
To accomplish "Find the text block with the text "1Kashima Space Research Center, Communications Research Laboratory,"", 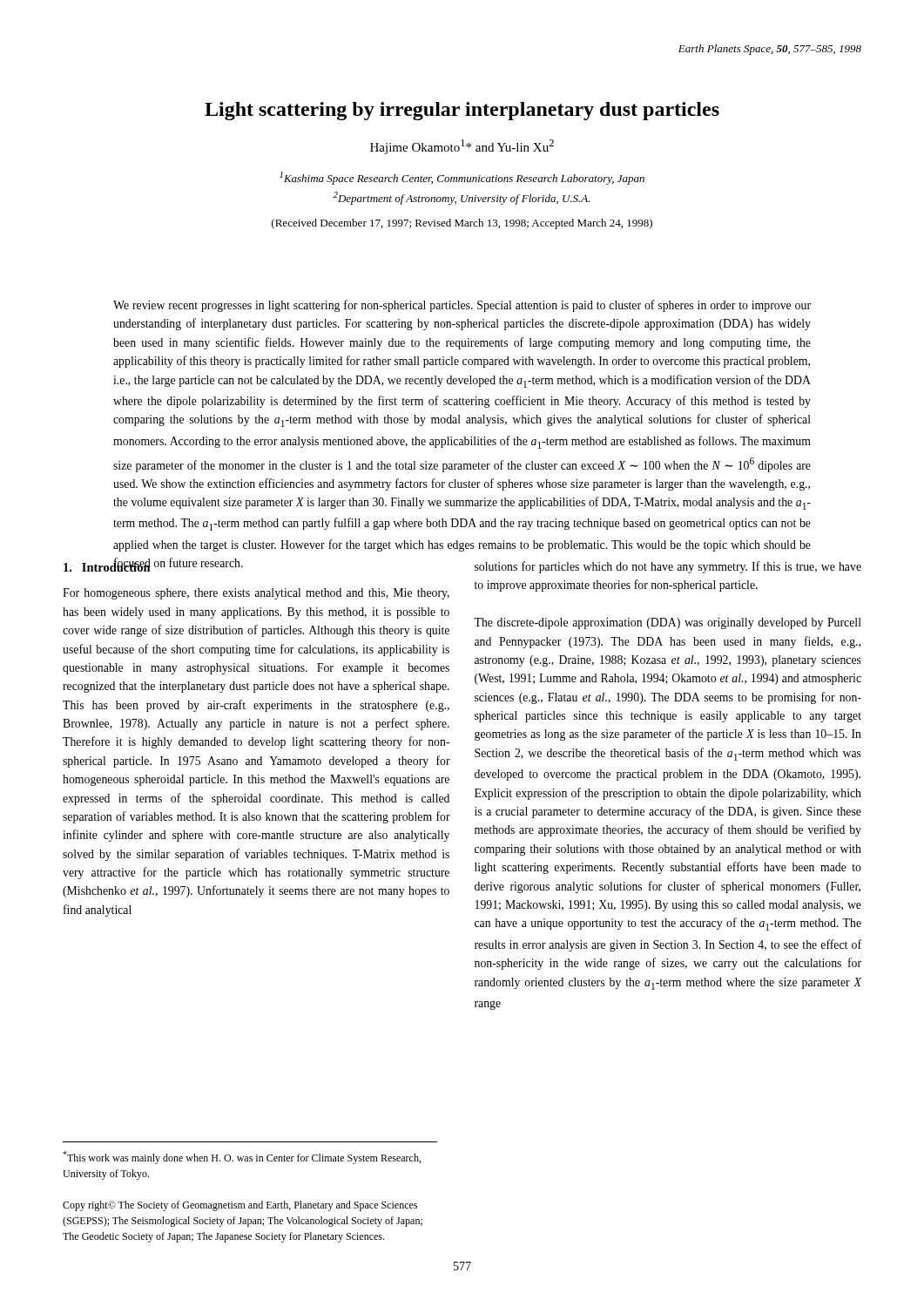I will [x=462, y=187].
